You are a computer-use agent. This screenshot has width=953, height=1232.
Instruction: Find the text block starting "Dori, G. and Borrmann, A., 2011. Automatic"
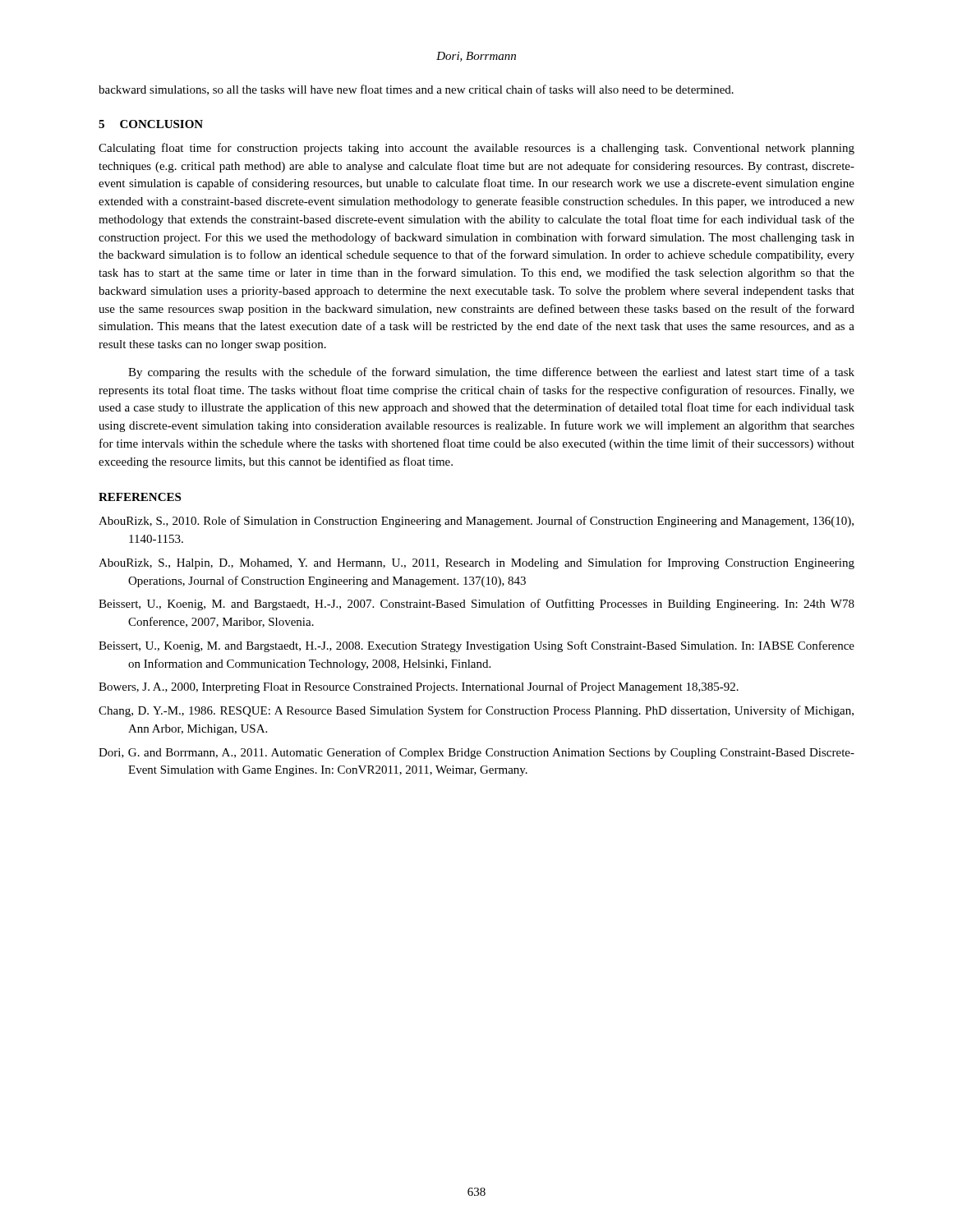coord(476,761)
